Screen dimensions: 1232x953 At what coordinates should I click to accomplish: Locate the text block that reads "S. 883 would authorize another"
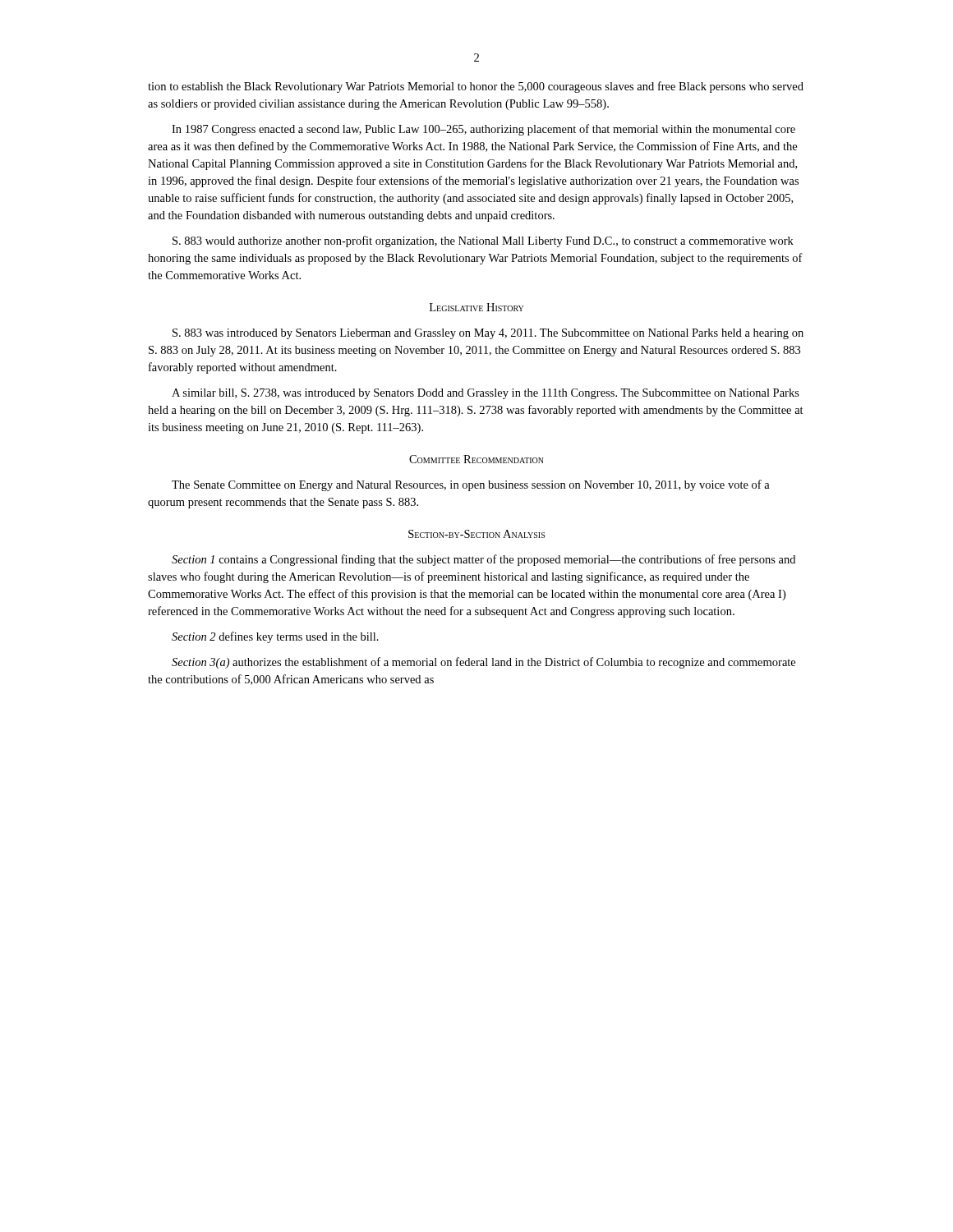coord(475,258)
